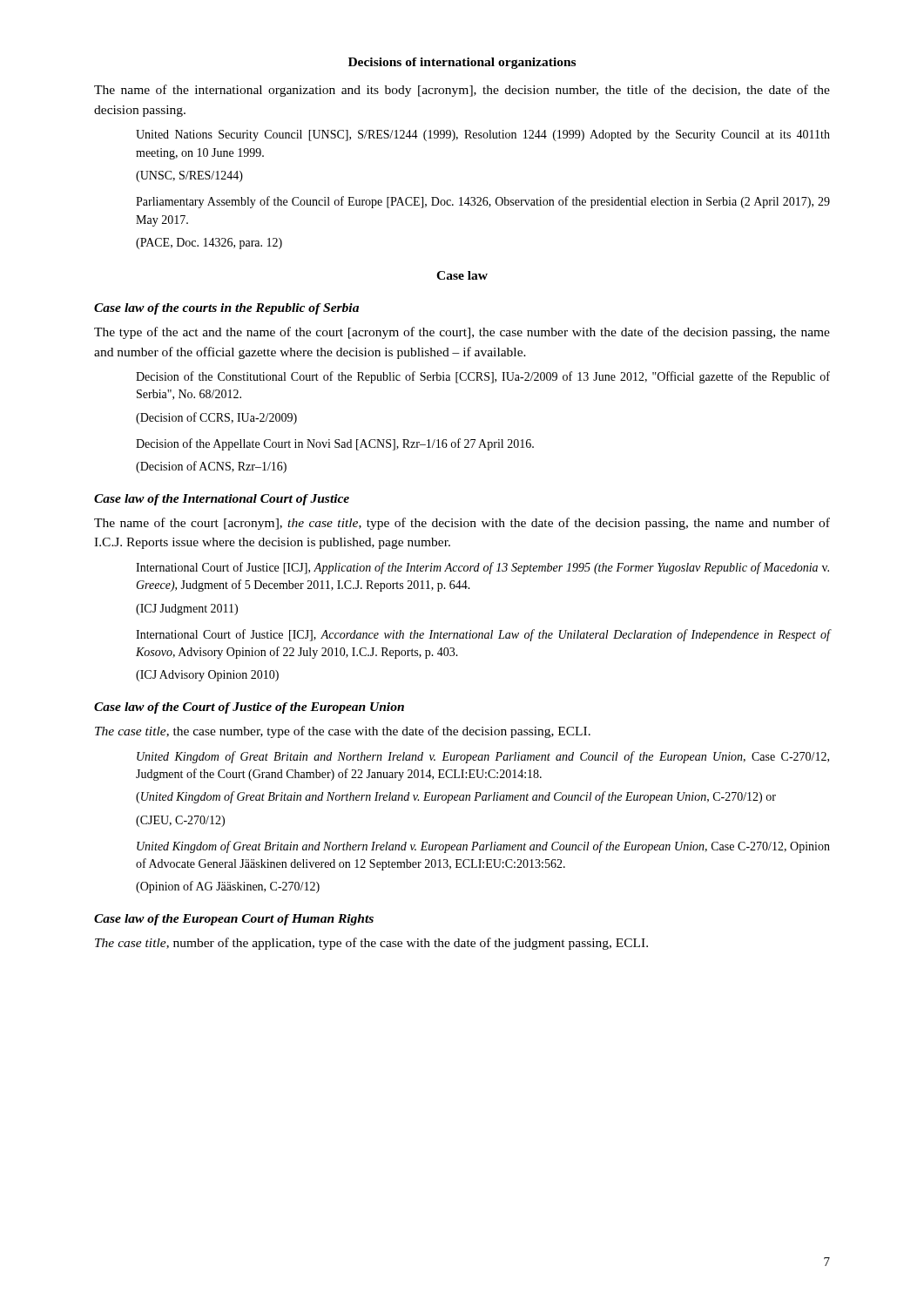Locate the text block that reads "International Court of Justice [ICJ], Application of"

pyautogui.click(x=483, y=576)
